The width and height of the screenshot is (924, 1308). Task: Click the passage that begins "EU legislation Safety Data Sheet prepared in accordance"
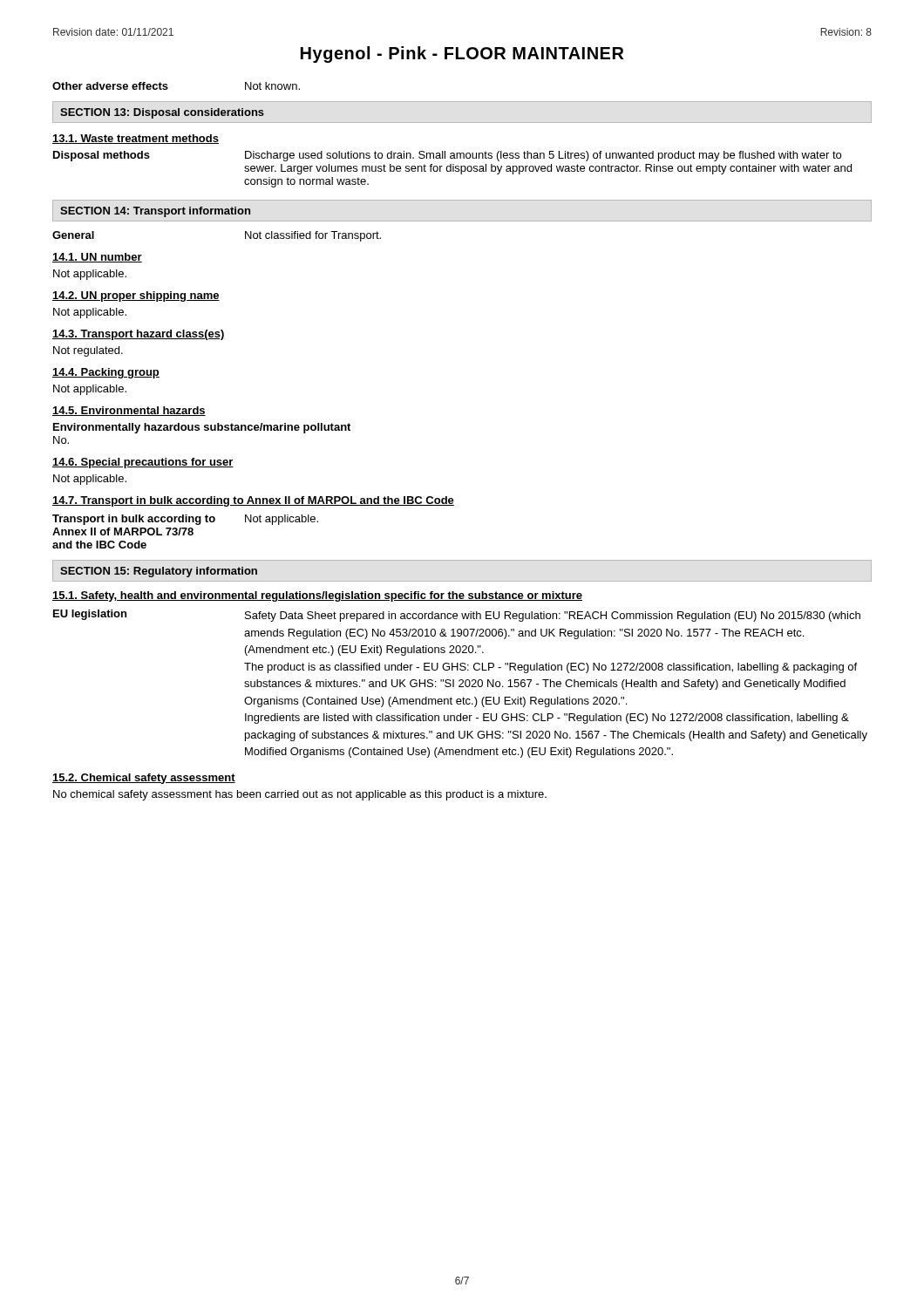coord(462,683)
